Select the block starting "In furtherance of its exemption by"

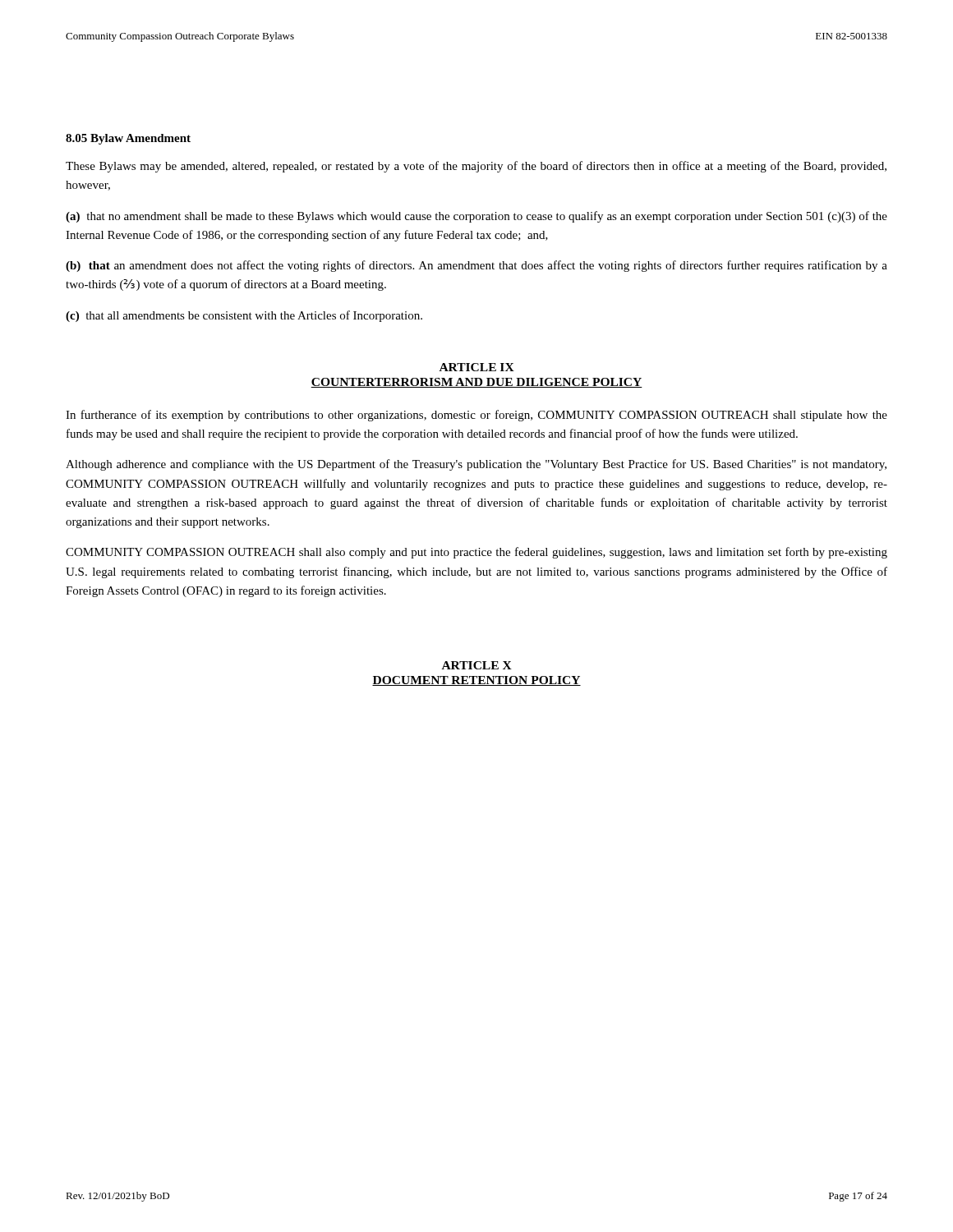click(476, 424)
